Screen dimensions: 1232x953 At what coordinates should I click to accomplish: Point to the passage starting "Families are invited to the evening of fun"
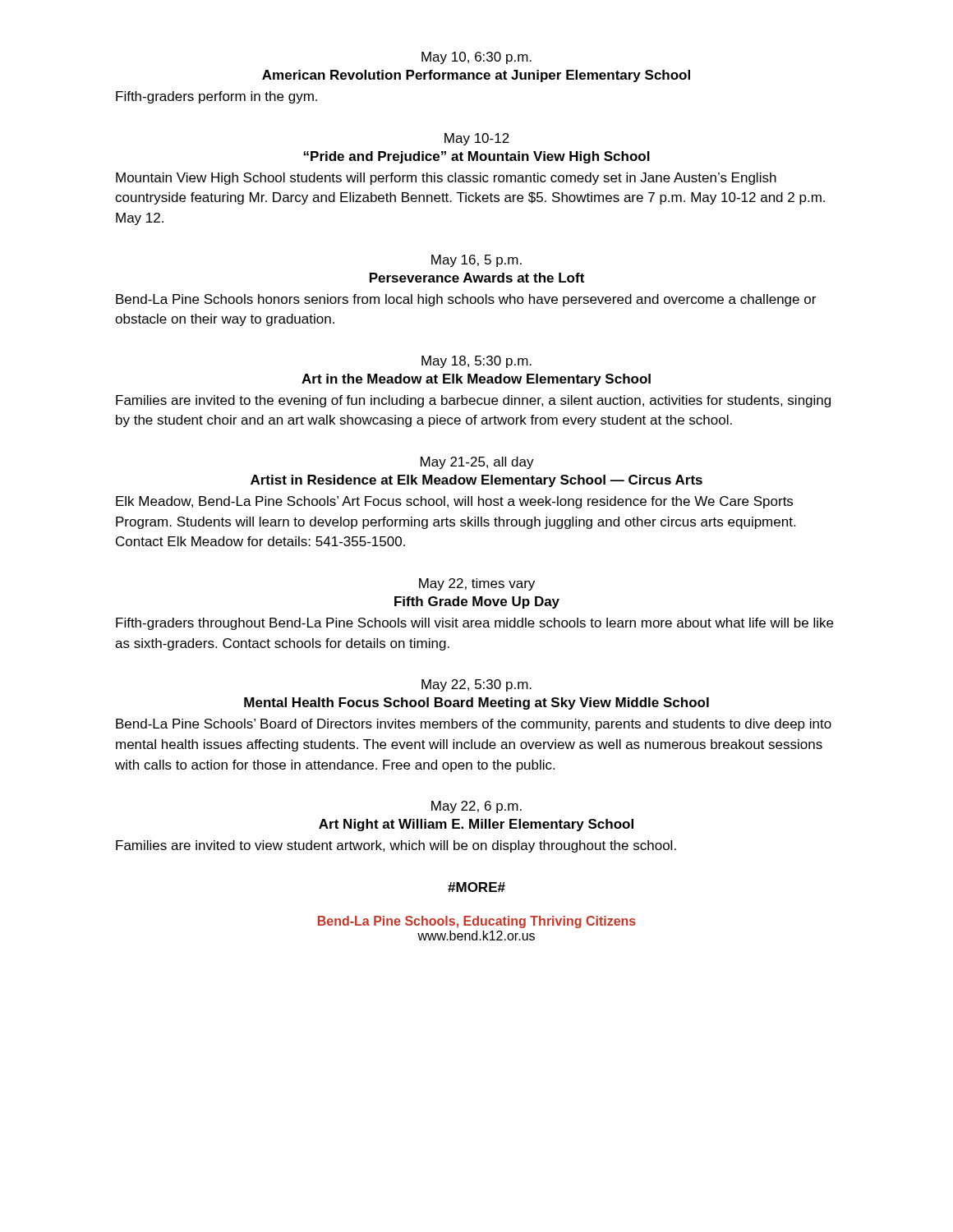(x=473, y=410)
